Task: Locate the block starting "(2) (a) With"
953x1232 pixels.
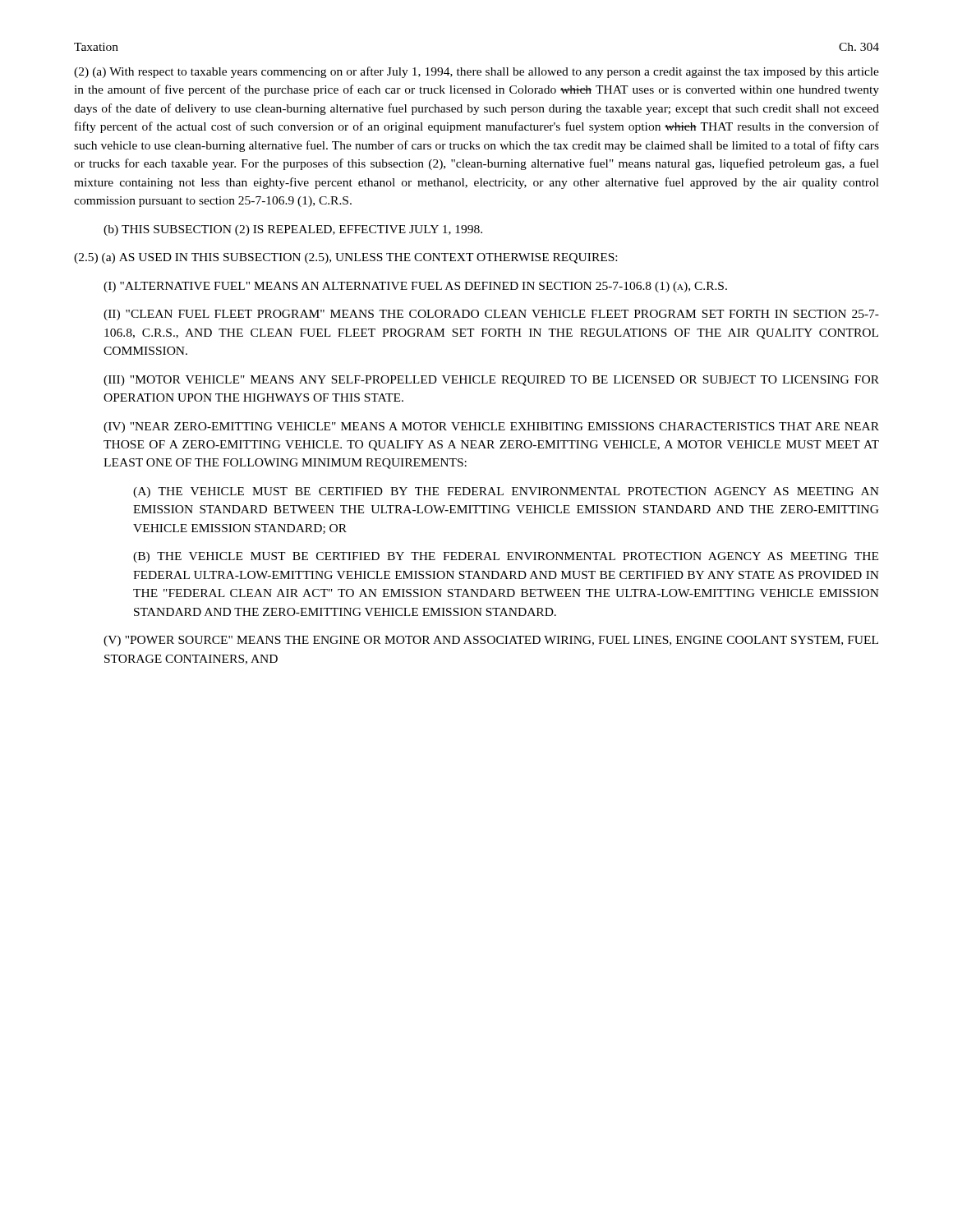Action: [x=476, y=136]
